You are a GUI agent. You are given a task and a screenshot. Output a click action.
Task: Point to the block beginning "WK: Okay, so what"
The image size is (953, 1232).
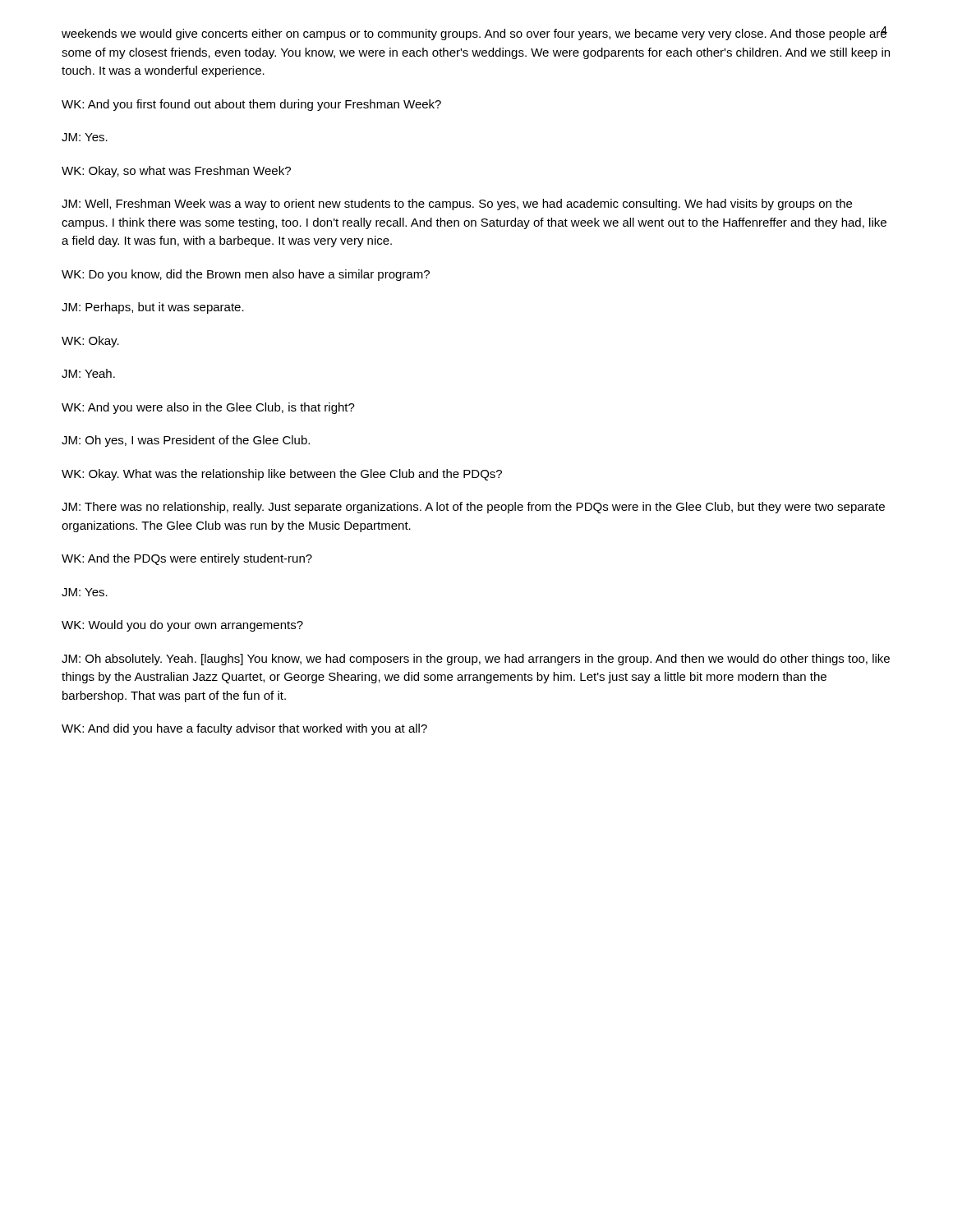[x=176, y=170]
